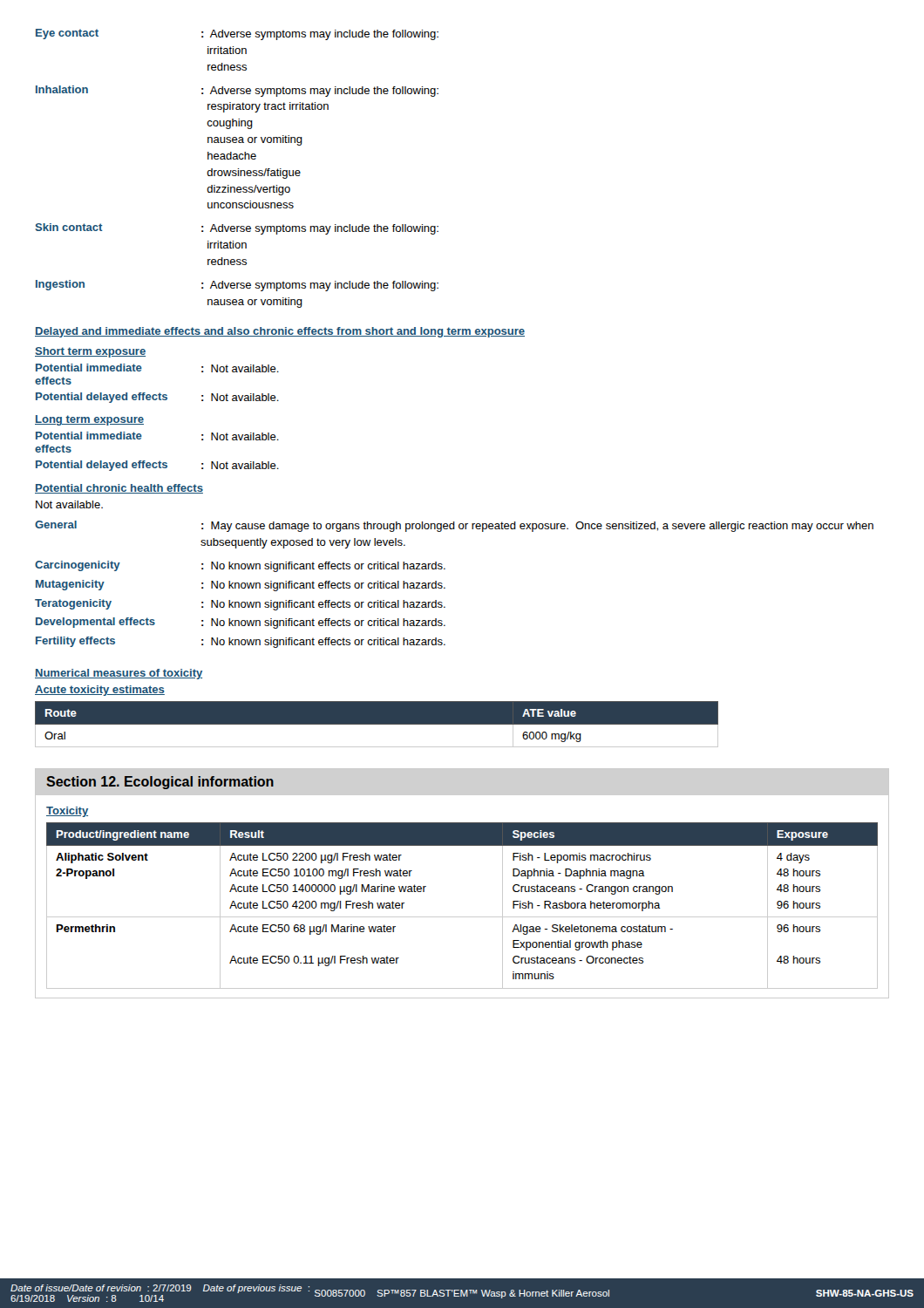
Task: Select the block starting "Not available."
Action: [69, 505]
